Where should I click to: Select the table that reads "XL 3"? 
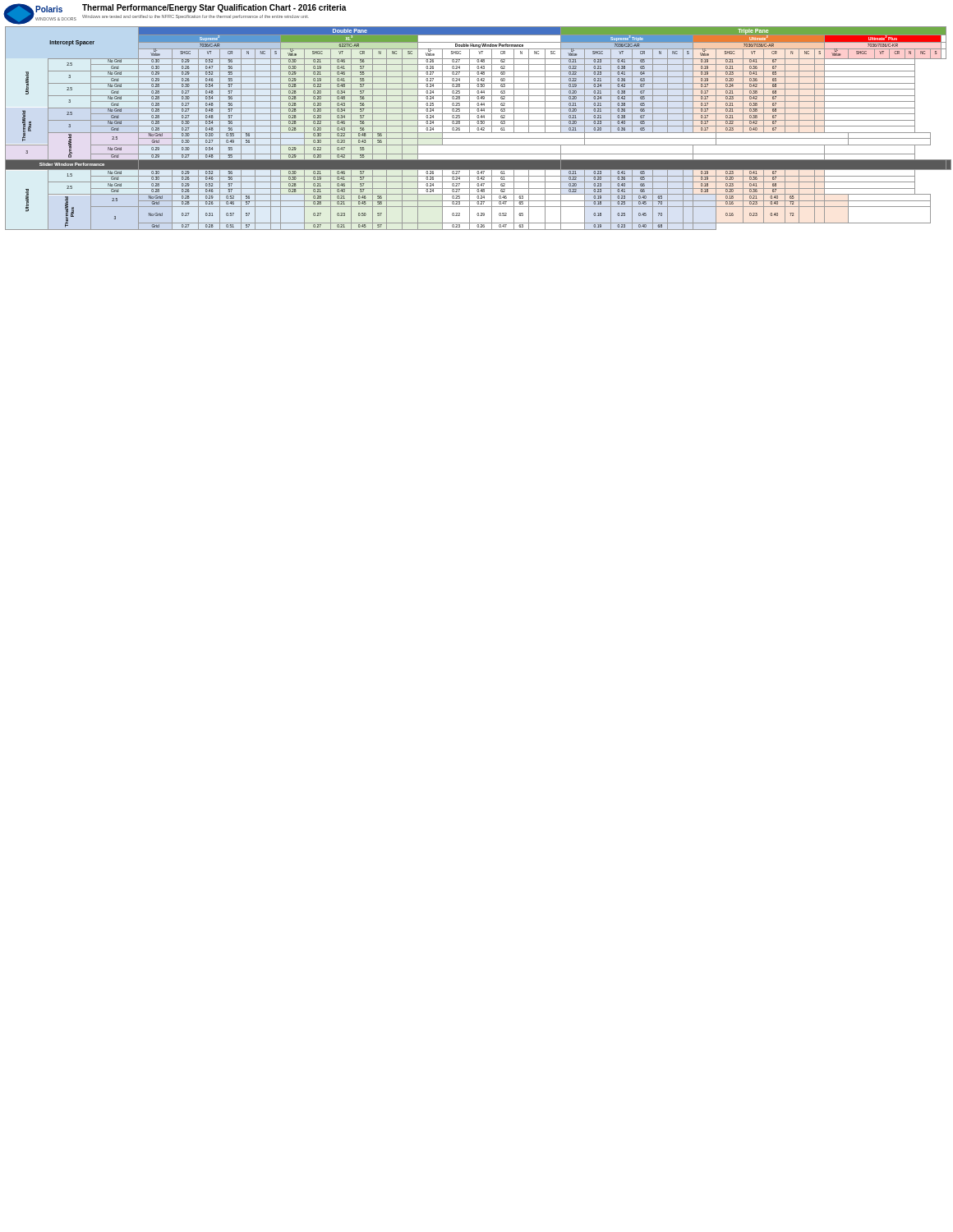coord(477,128)
